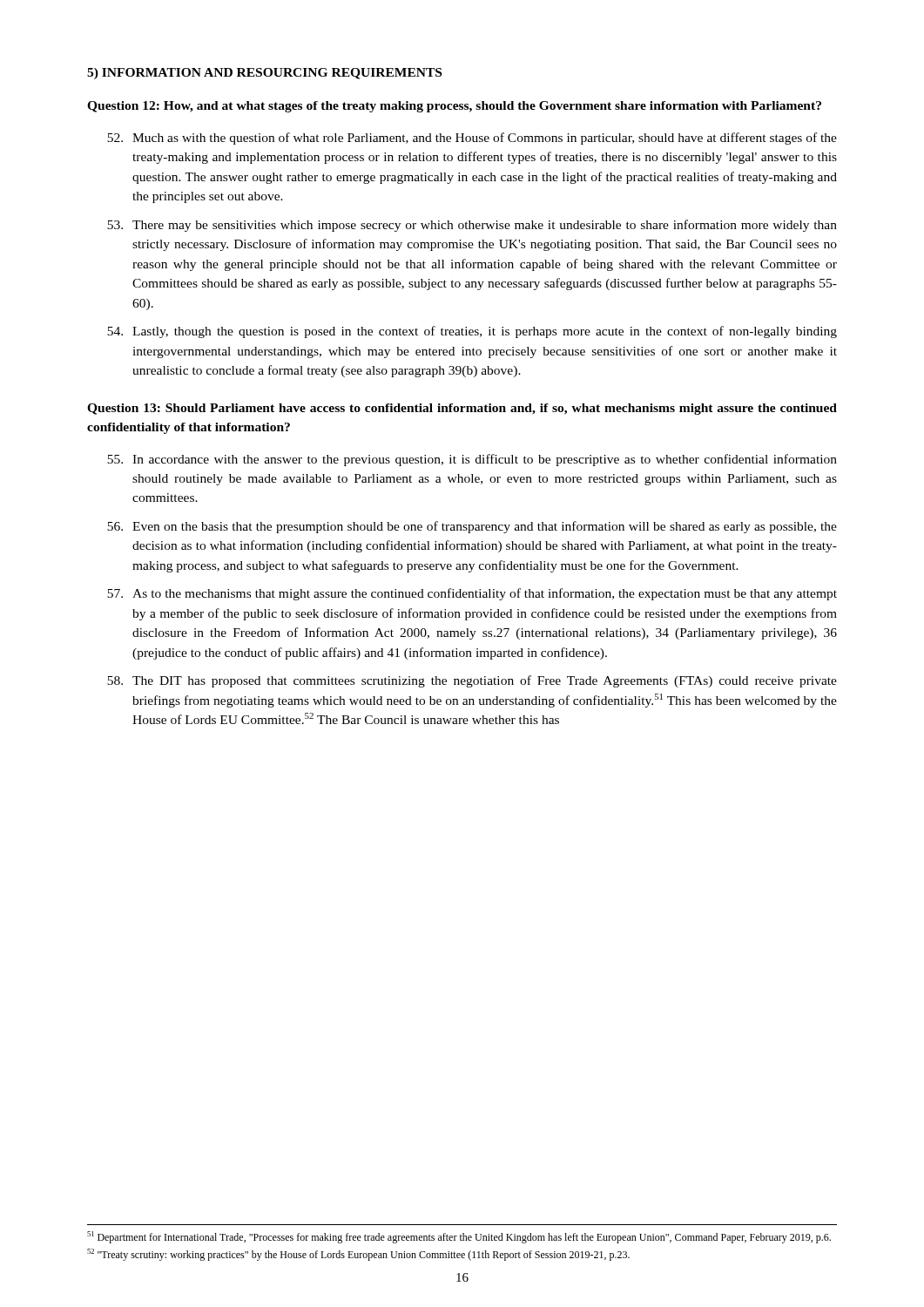Viewport: 924px width, 1307px height.
Task: Select the text block starting "Question 13: Should Parliament have access"
Action: [x=462, y=417]
